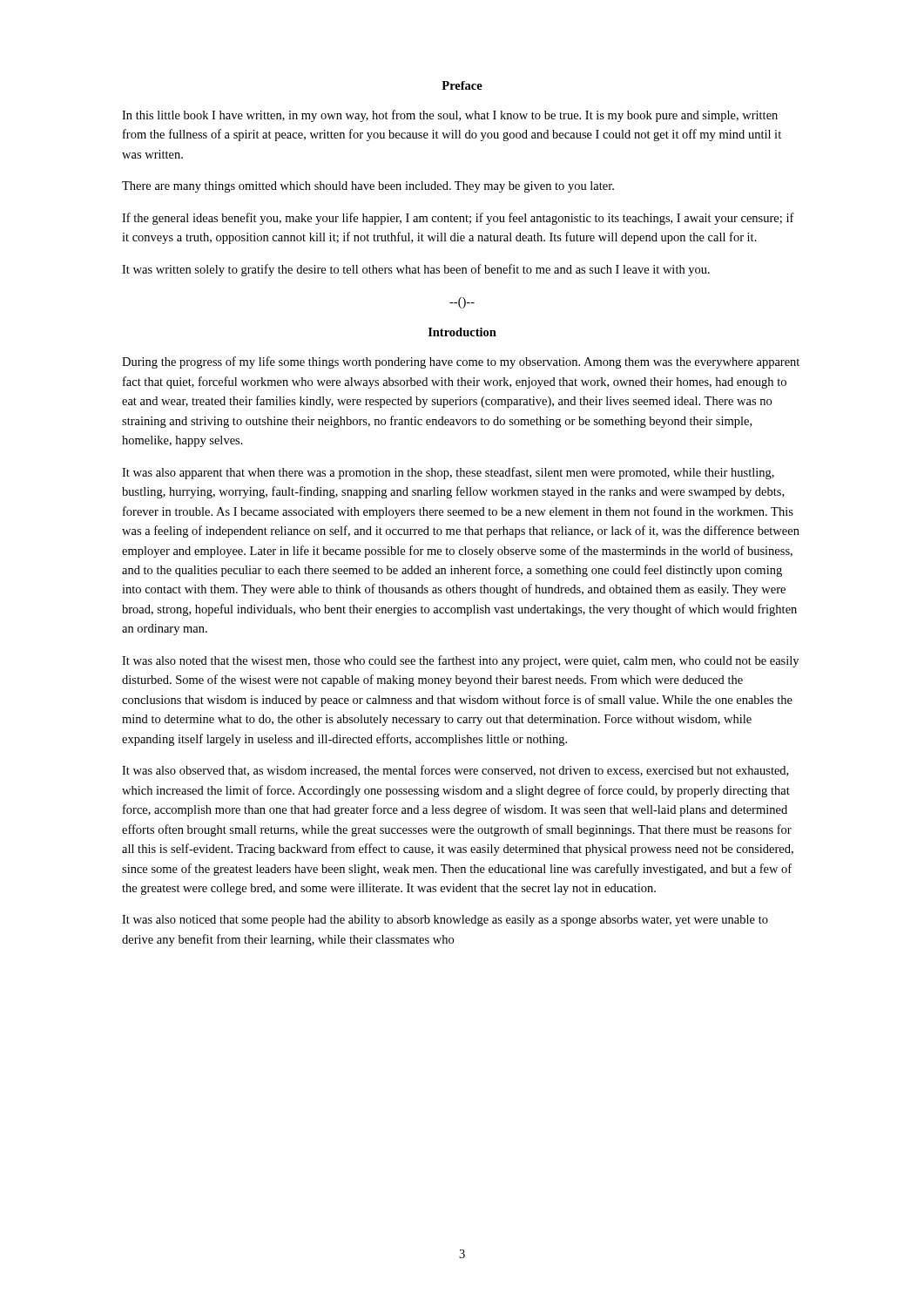Select the element starting "It was written solely to gratify the desire"

pos(416,269)
